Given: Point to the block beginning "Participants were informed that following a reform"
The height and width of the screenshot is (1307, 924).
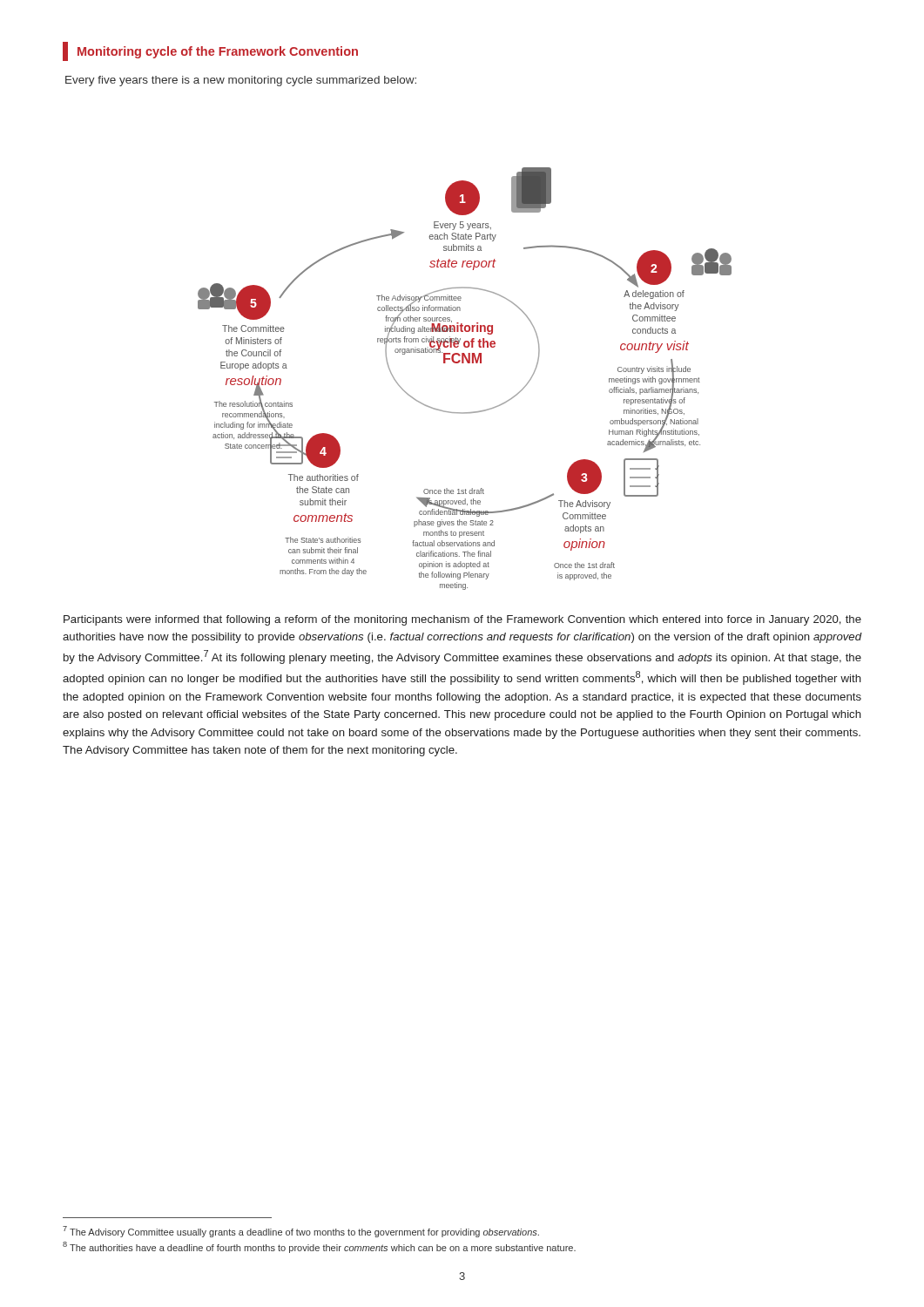Looking at the screenshot, I should coord(462,684).
